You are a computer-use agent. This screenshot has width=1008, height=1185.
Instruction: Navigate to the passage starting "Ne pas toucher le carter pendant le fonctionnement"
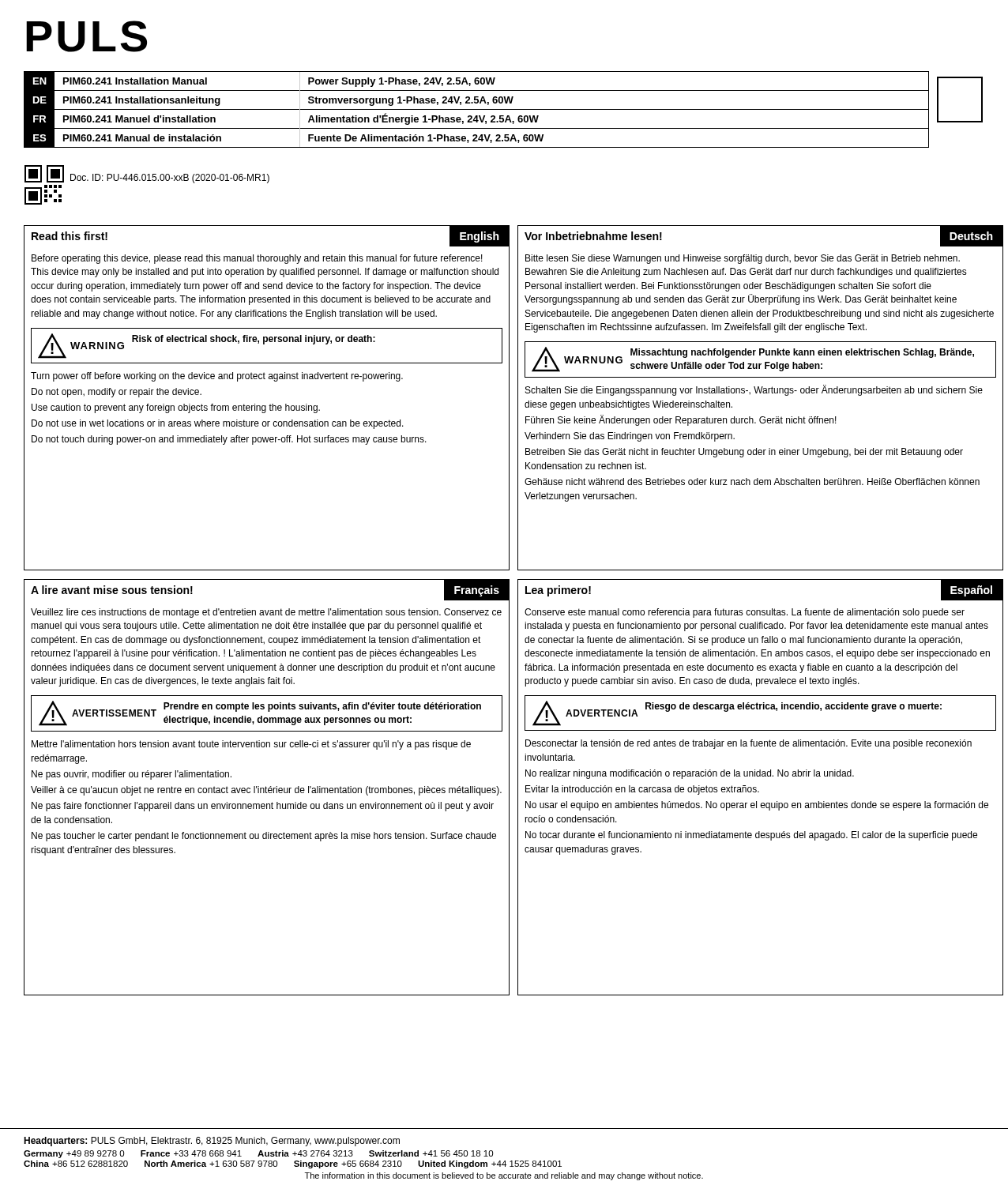(x=264, y=843)
